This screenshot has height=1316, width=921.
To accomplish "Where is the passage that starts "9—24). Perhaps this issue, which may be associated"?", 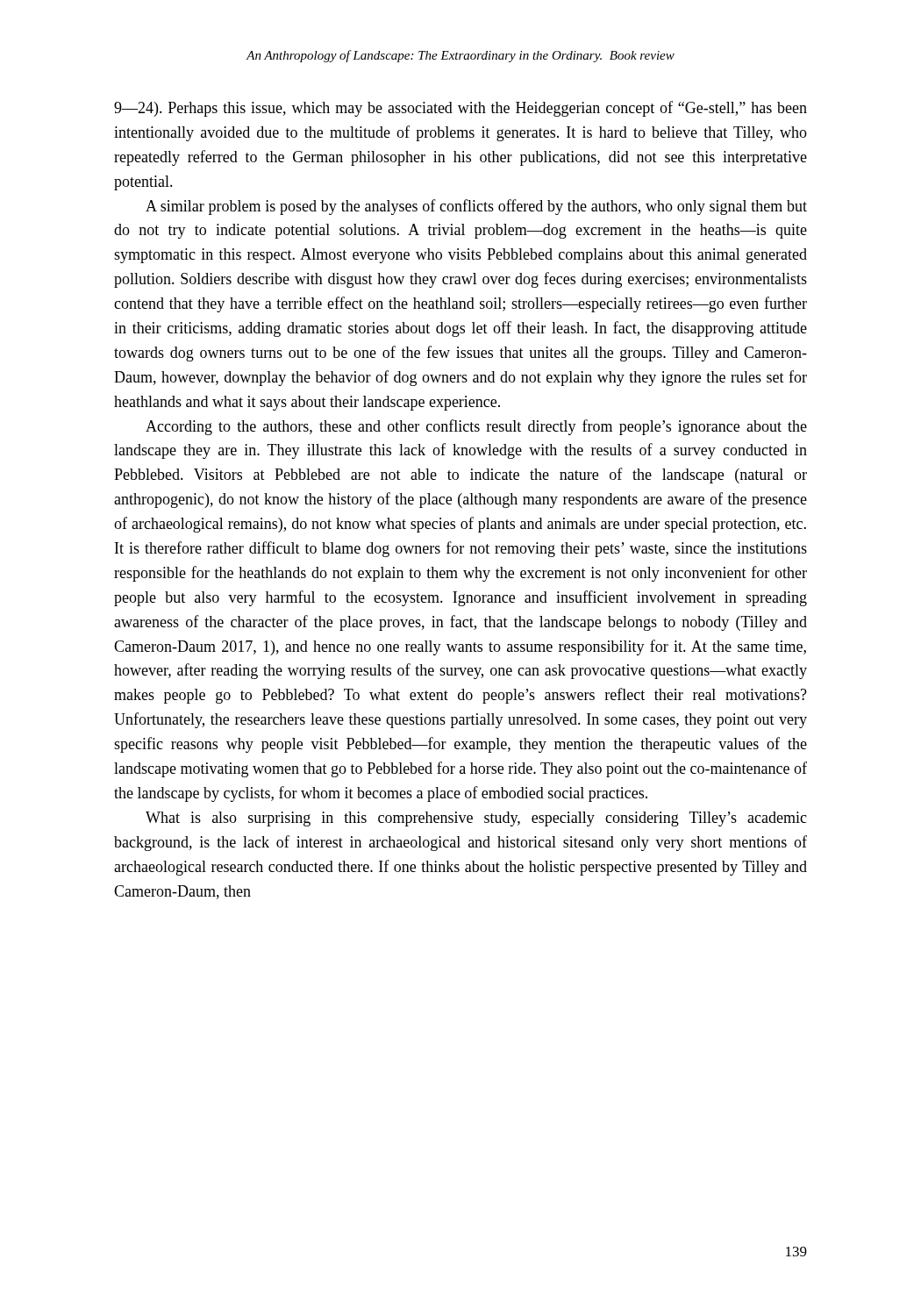I will coord(460,500).
